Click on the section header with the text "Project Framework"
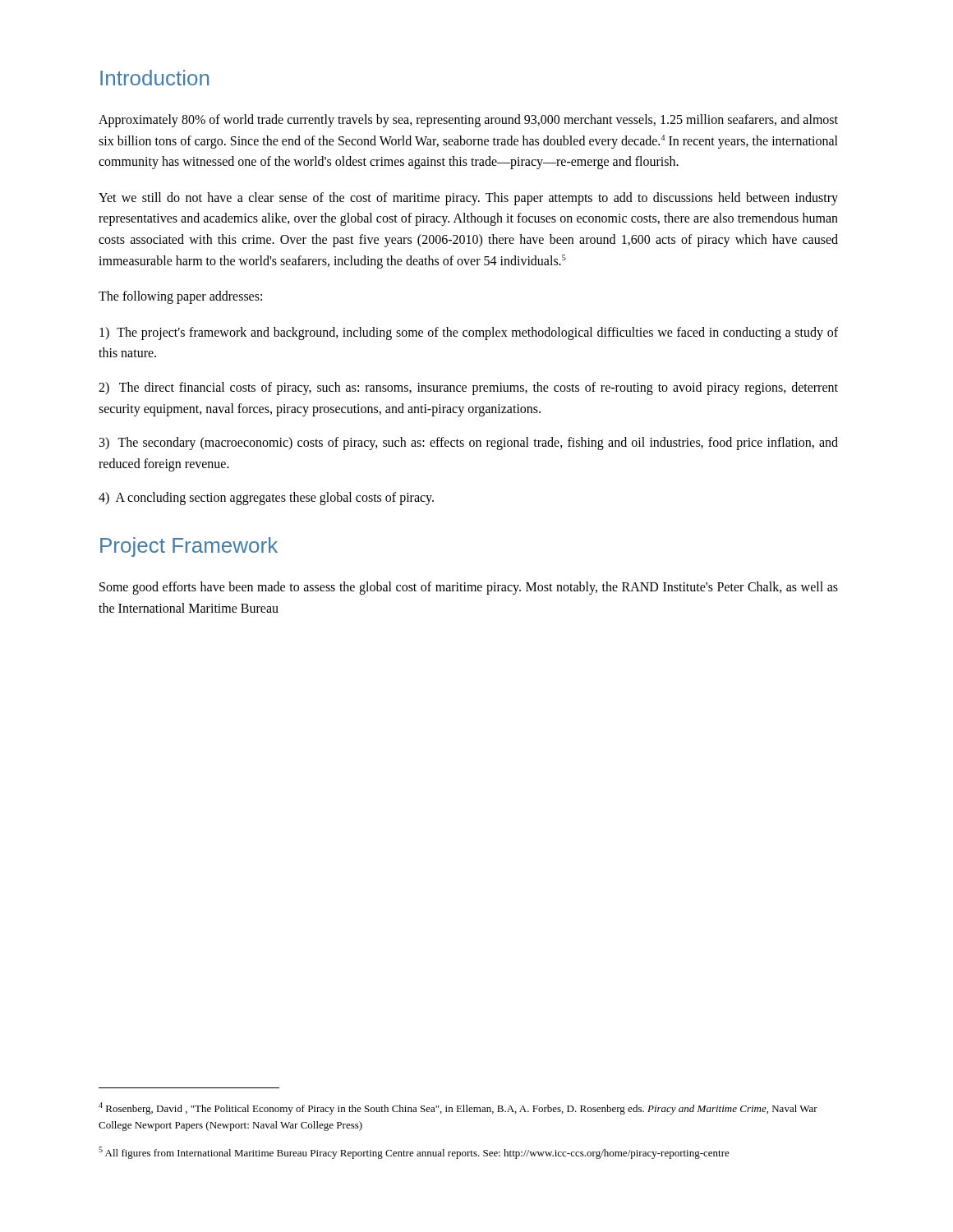Viewport: 953px width, 1232px height. [189, 547]
